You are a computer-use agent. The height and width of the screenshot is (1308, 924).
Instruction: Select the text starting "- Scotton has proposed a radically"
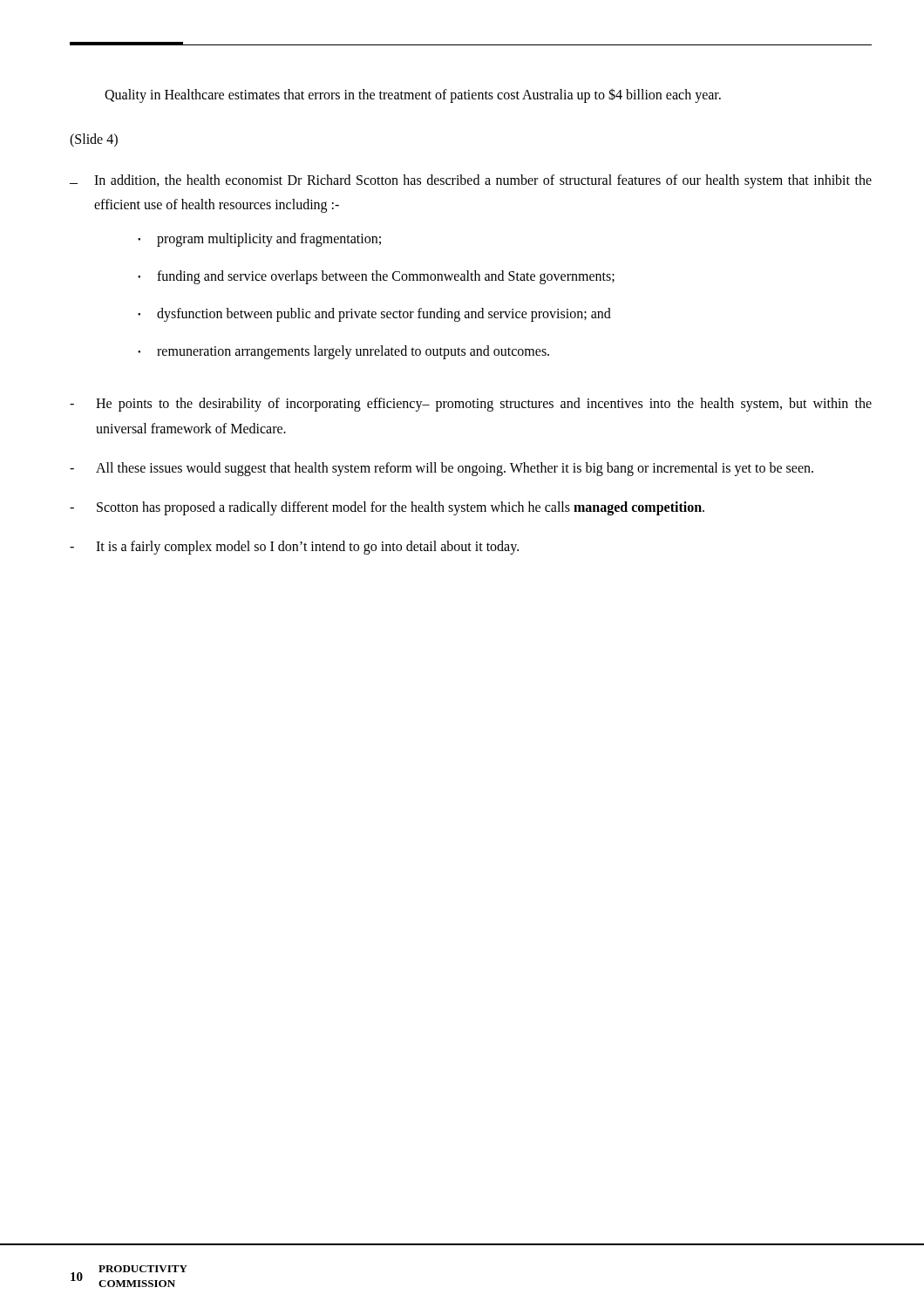471,508
